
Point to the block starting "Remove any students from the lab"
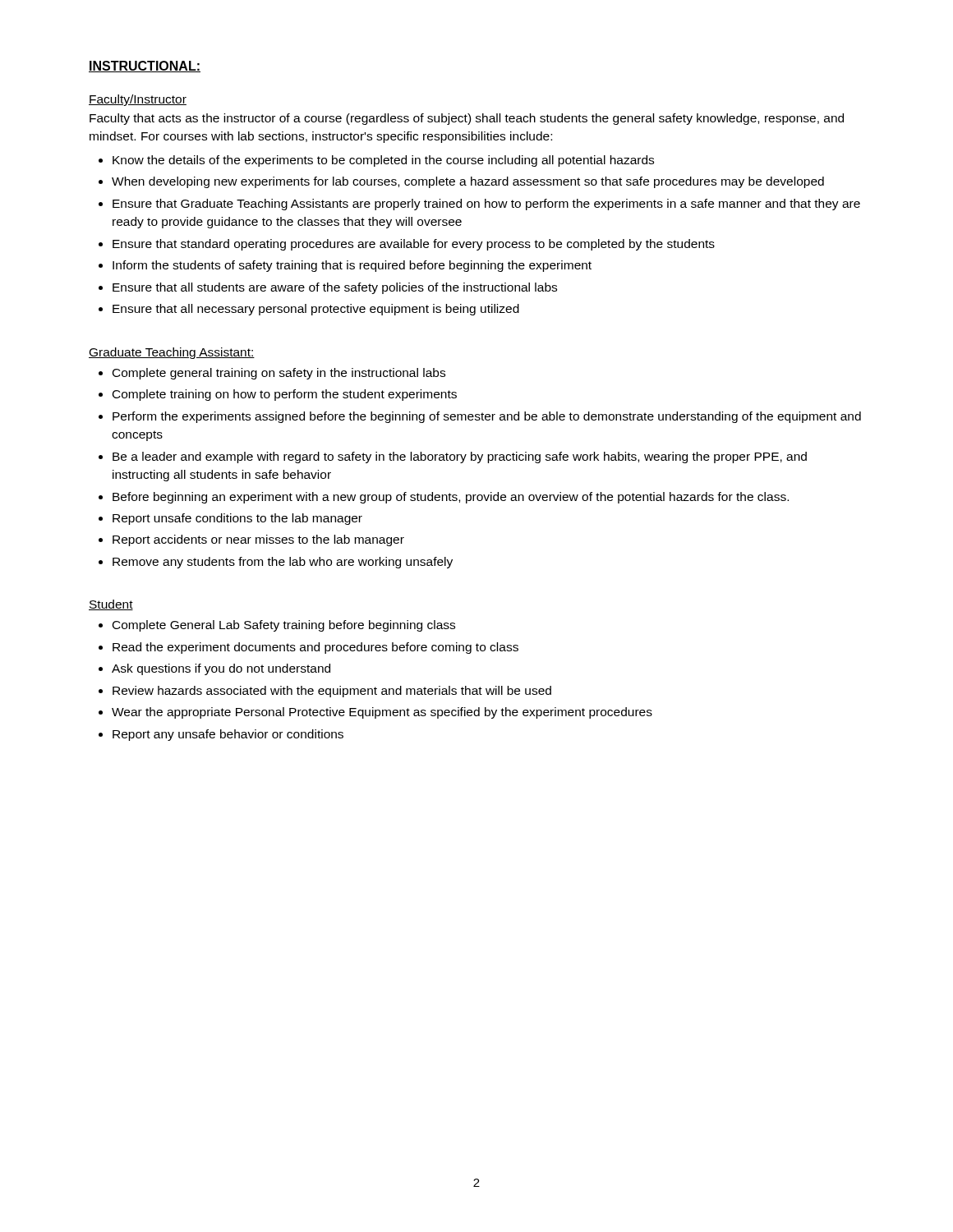(282, 561)
